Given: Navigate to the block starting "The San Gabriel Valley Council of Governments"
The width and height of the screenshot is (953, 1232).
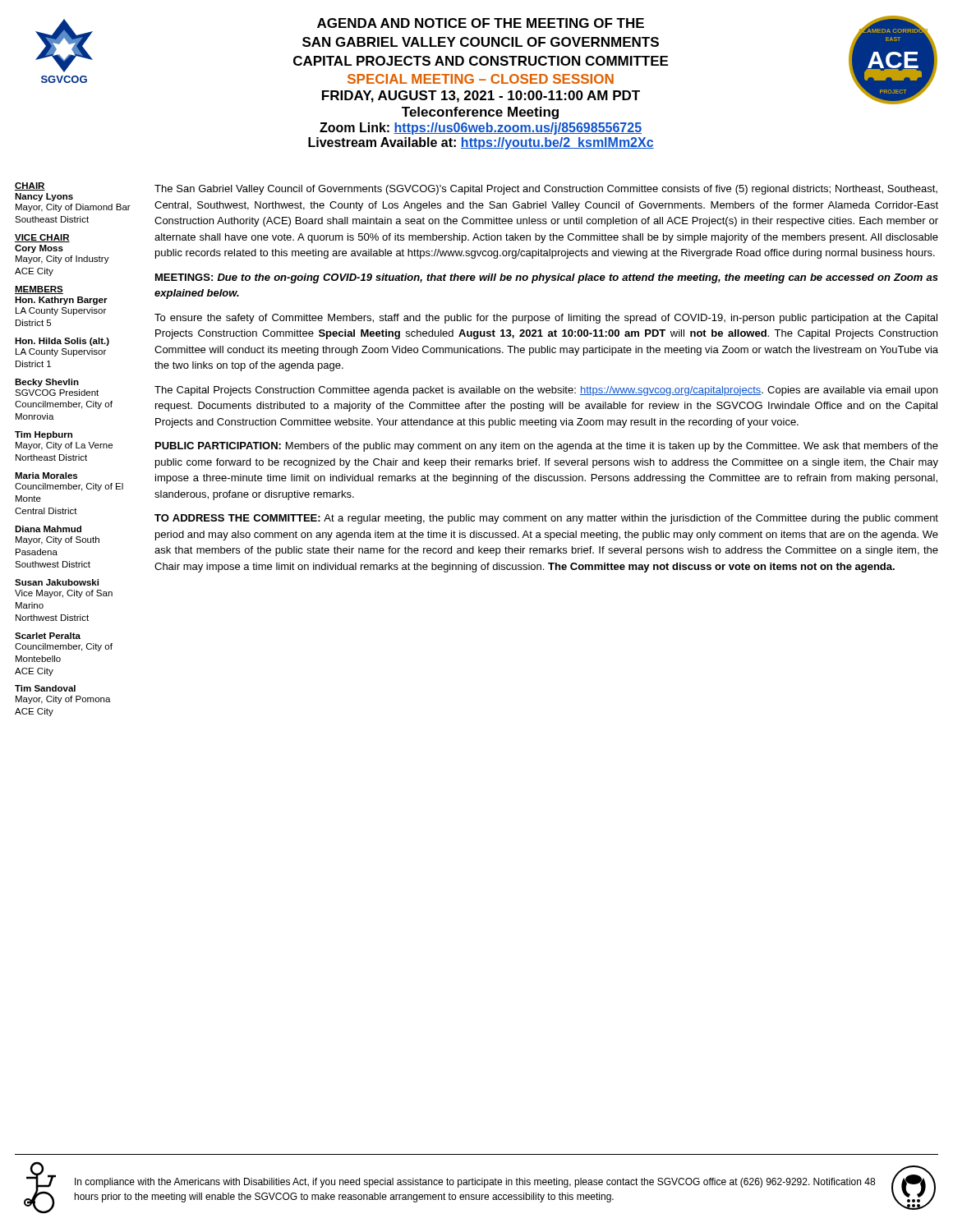Looking at the screenshot, I should [546, 221].
